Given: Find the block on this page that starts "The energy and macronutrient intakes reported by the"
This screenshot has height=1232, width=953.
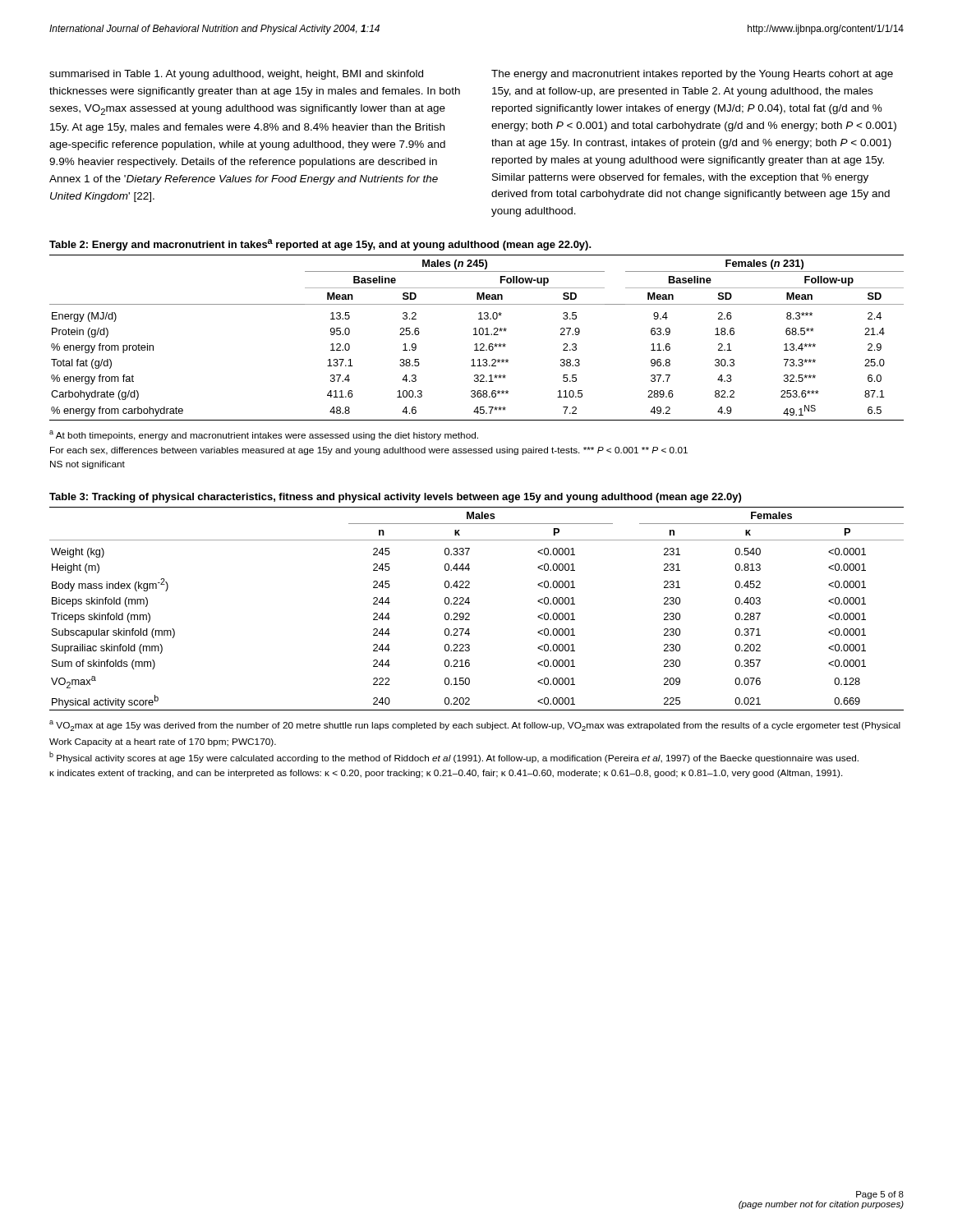Looking at the screenshot, I should [x=694, y=142].
